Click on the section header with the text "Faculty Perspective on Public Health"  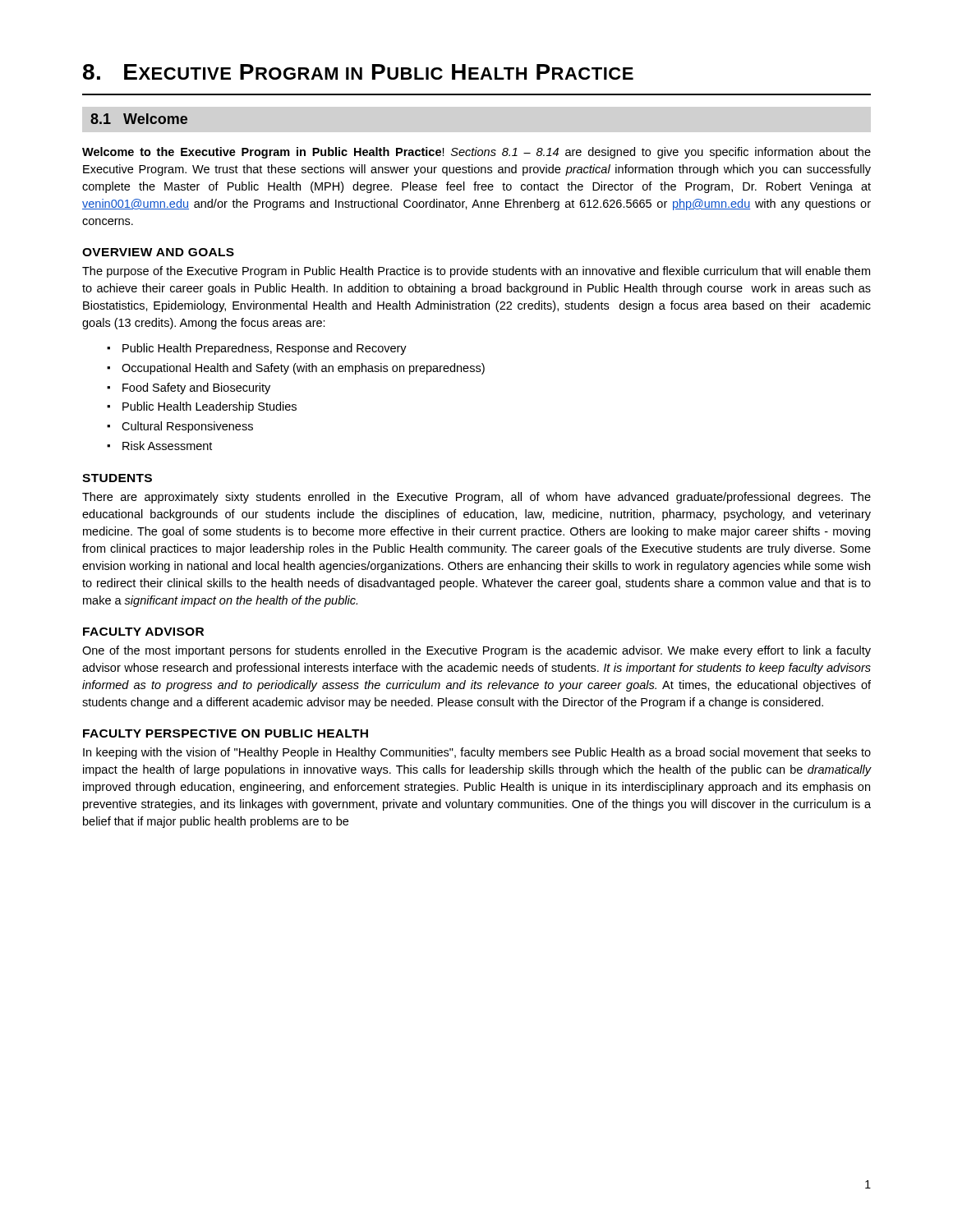(226, 733)
